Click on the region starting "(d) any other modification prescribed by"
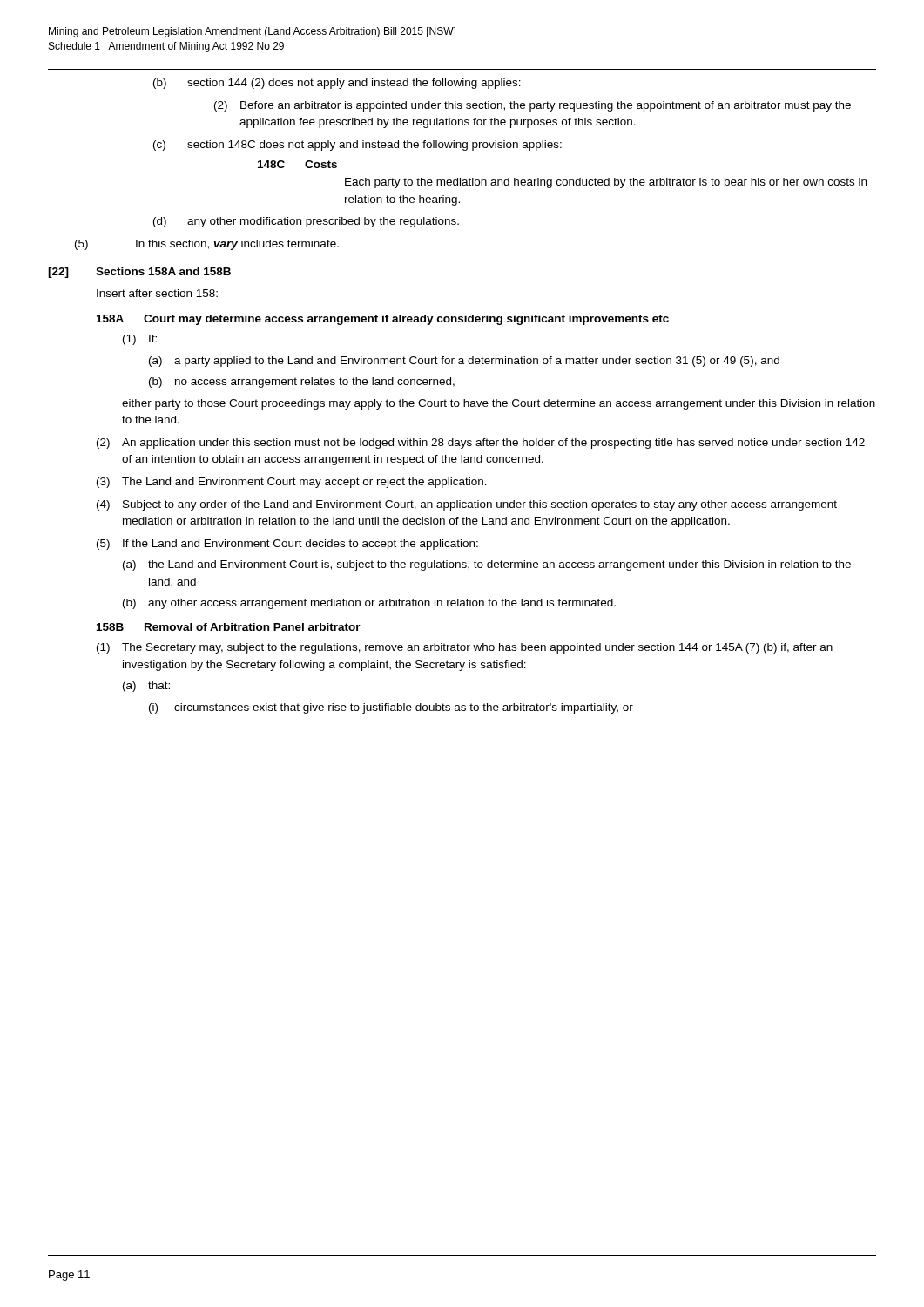The image size is (924, 1307). point(306,222)
